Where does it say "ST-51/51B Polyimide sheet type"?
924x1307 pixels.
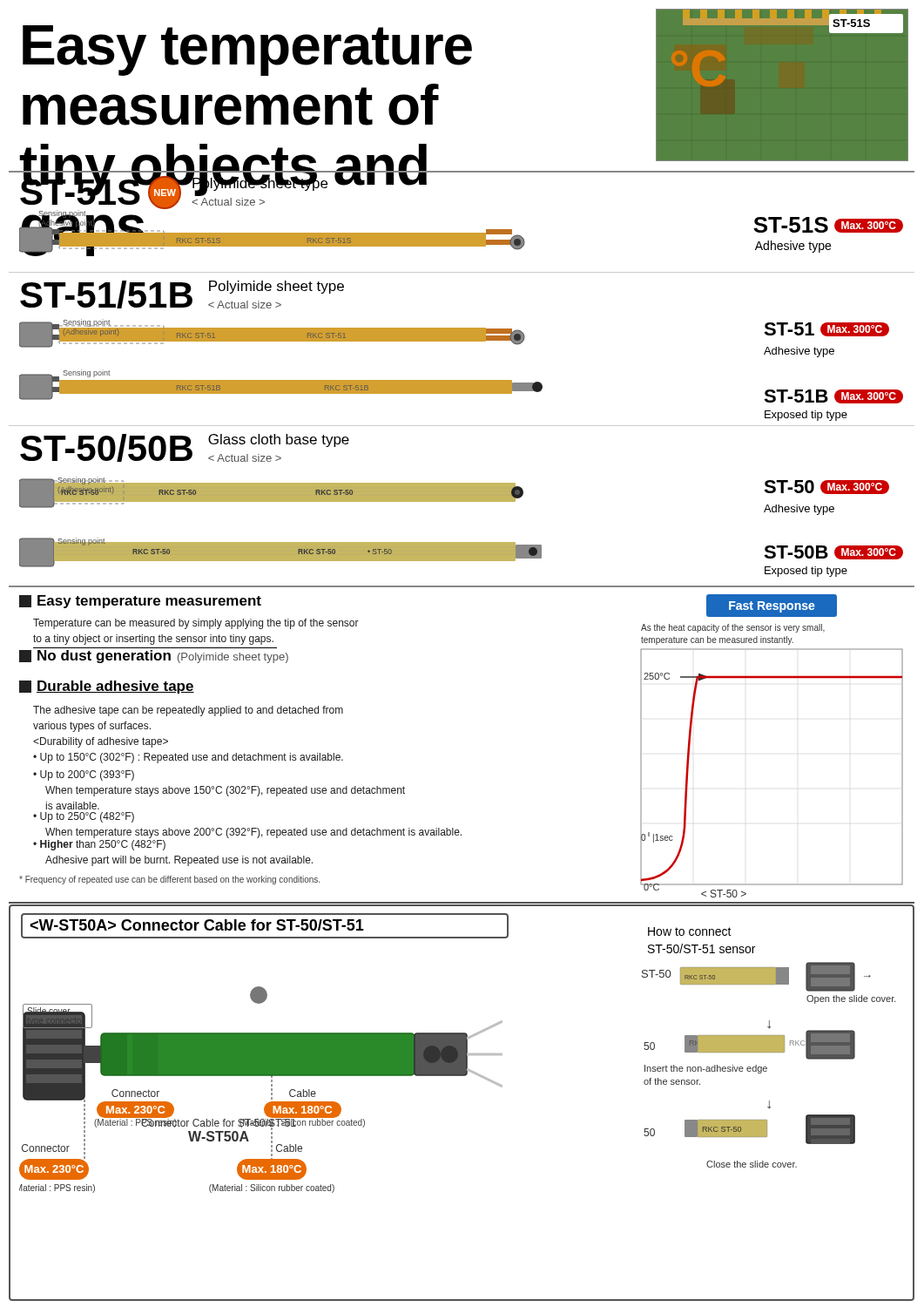point(182,295)
